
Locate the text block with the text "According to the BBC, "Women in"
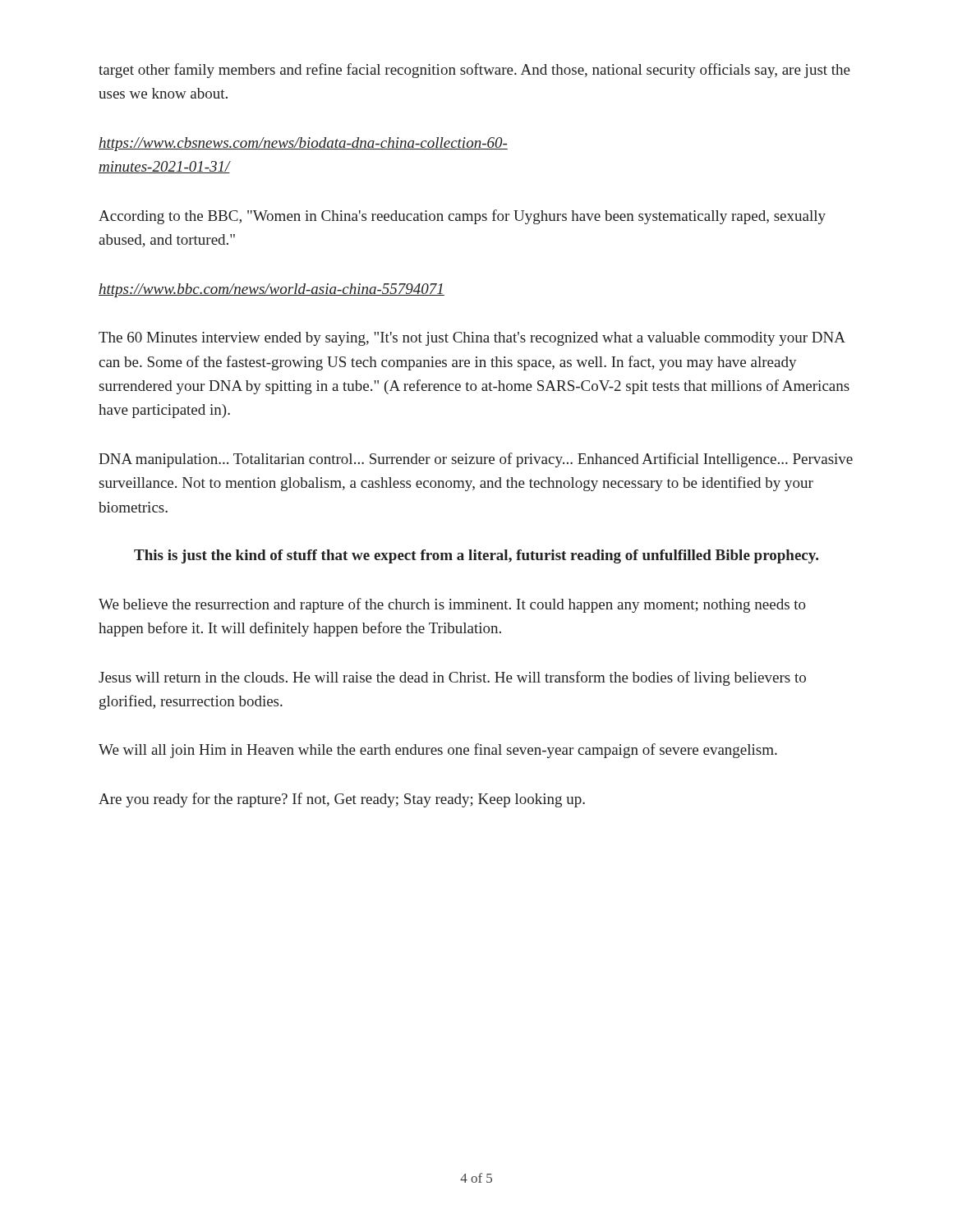click(x=462, y=227)
